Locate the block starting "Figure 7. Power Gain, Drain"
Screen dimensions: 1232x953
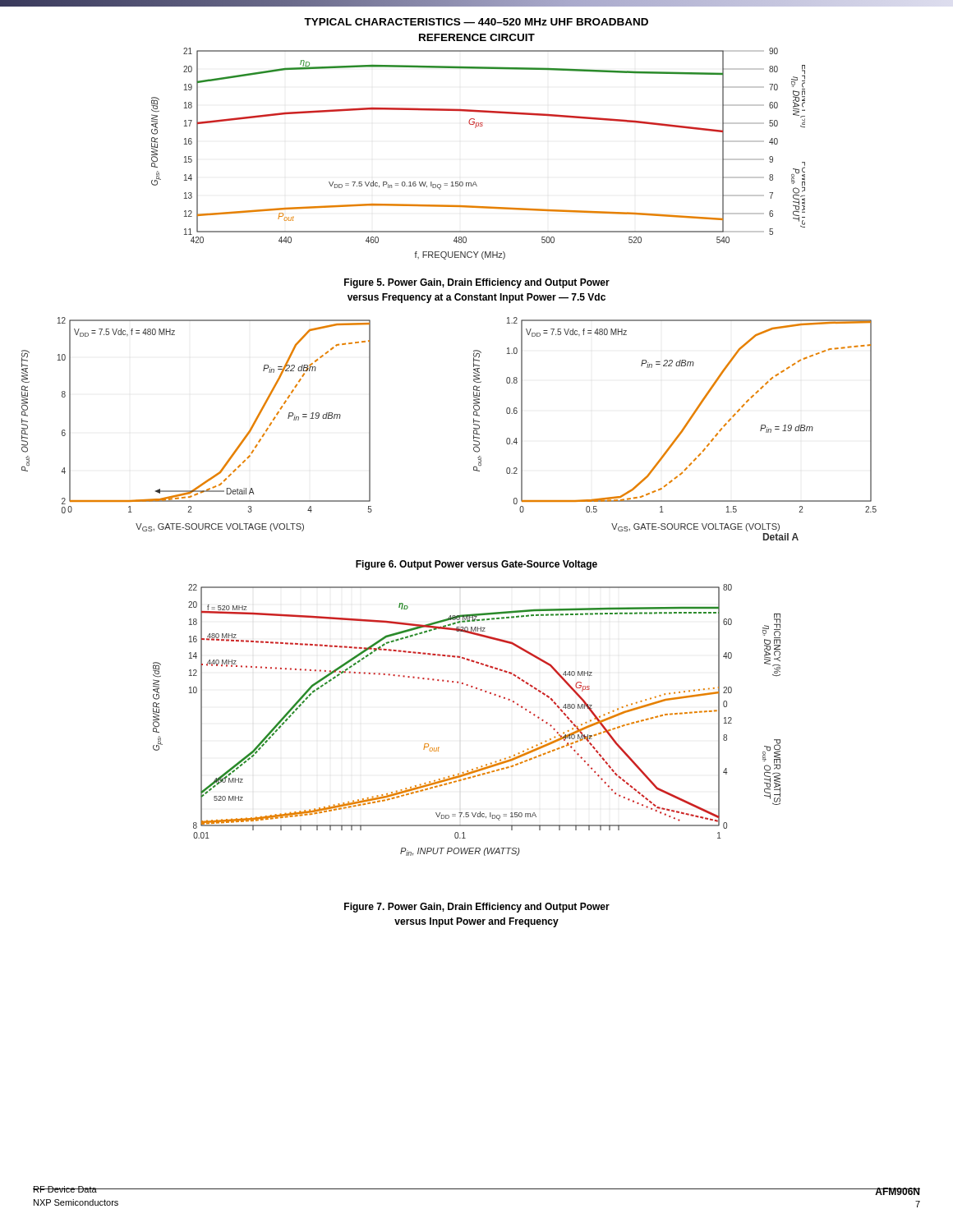click(476, 914)
